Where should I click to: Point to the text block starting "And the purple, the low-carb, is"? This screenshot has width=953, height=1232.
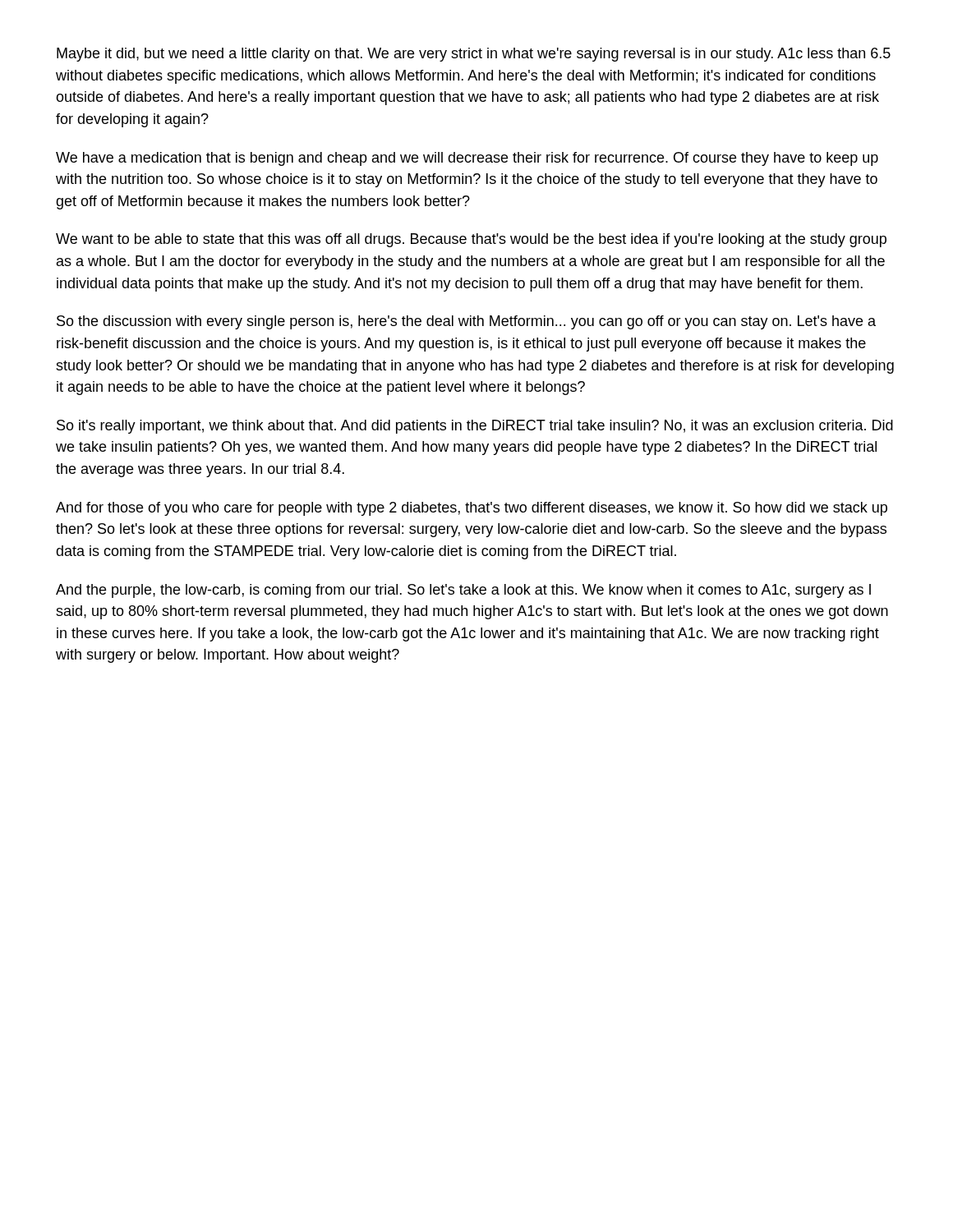point(472,622)
